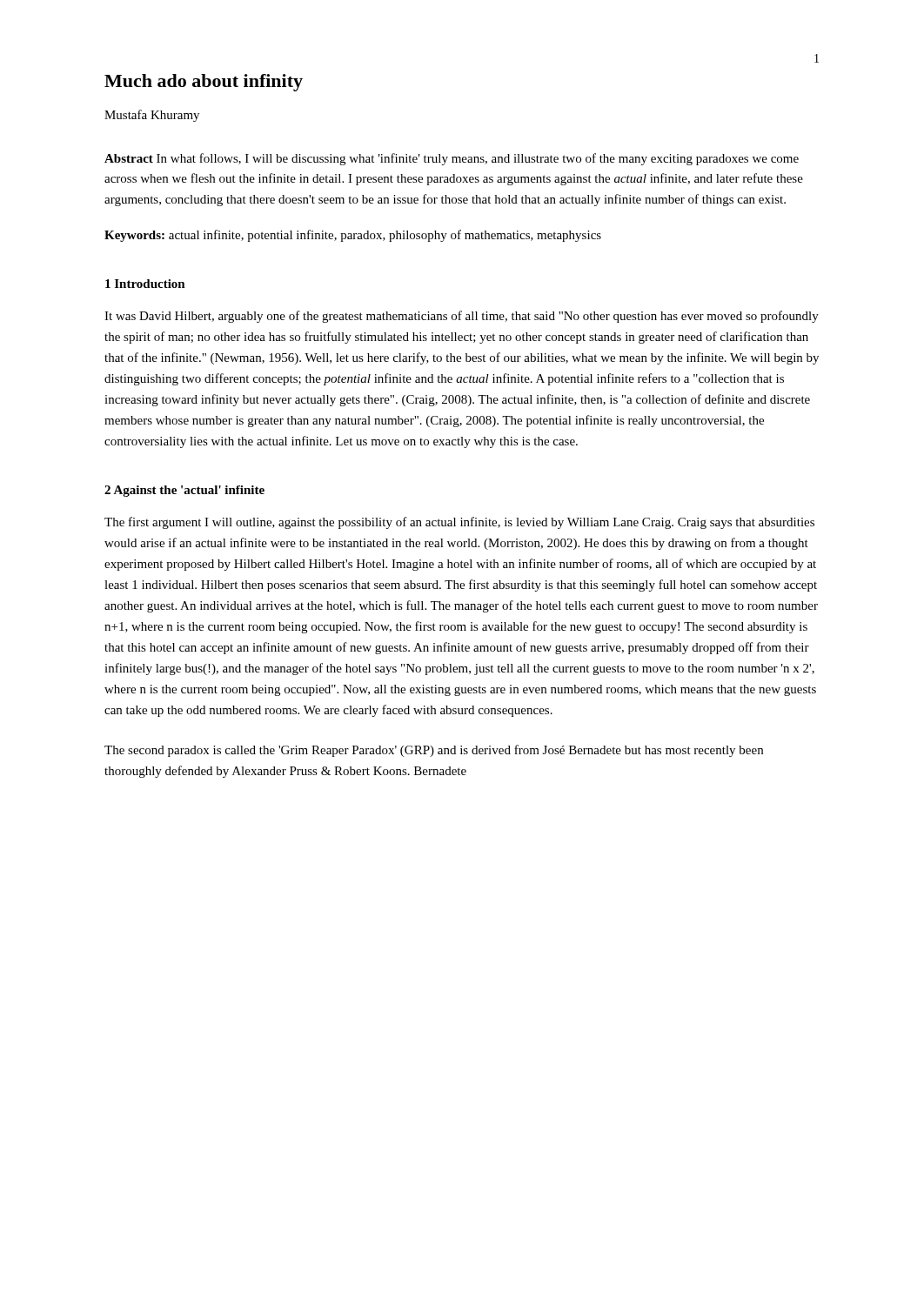Find the section header with the text "1 Introduction"
This screenshot has height=1305, width=924.
(x=145, y=284)
